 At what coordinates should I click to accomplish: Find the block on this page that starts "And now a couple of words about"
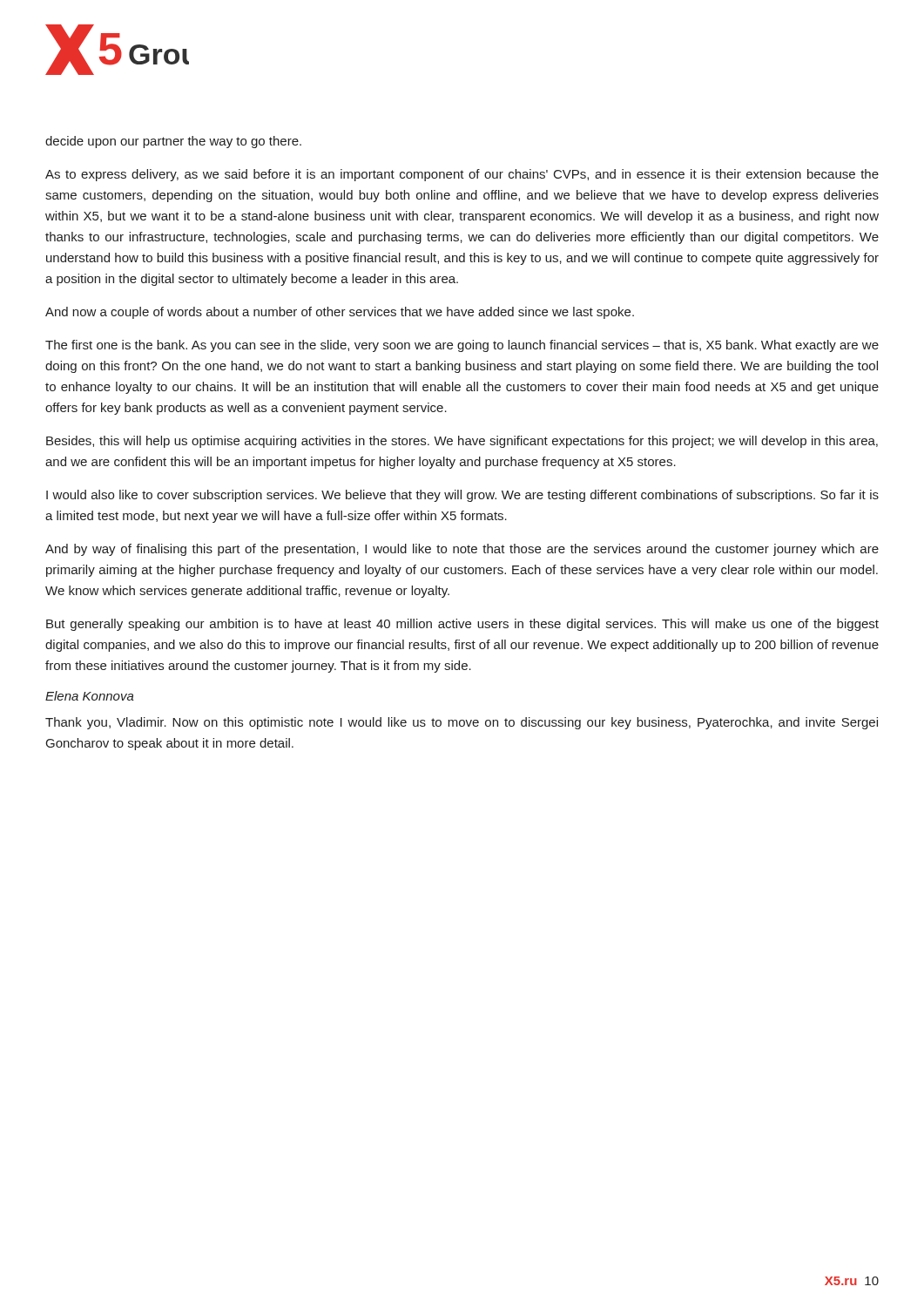340,312
